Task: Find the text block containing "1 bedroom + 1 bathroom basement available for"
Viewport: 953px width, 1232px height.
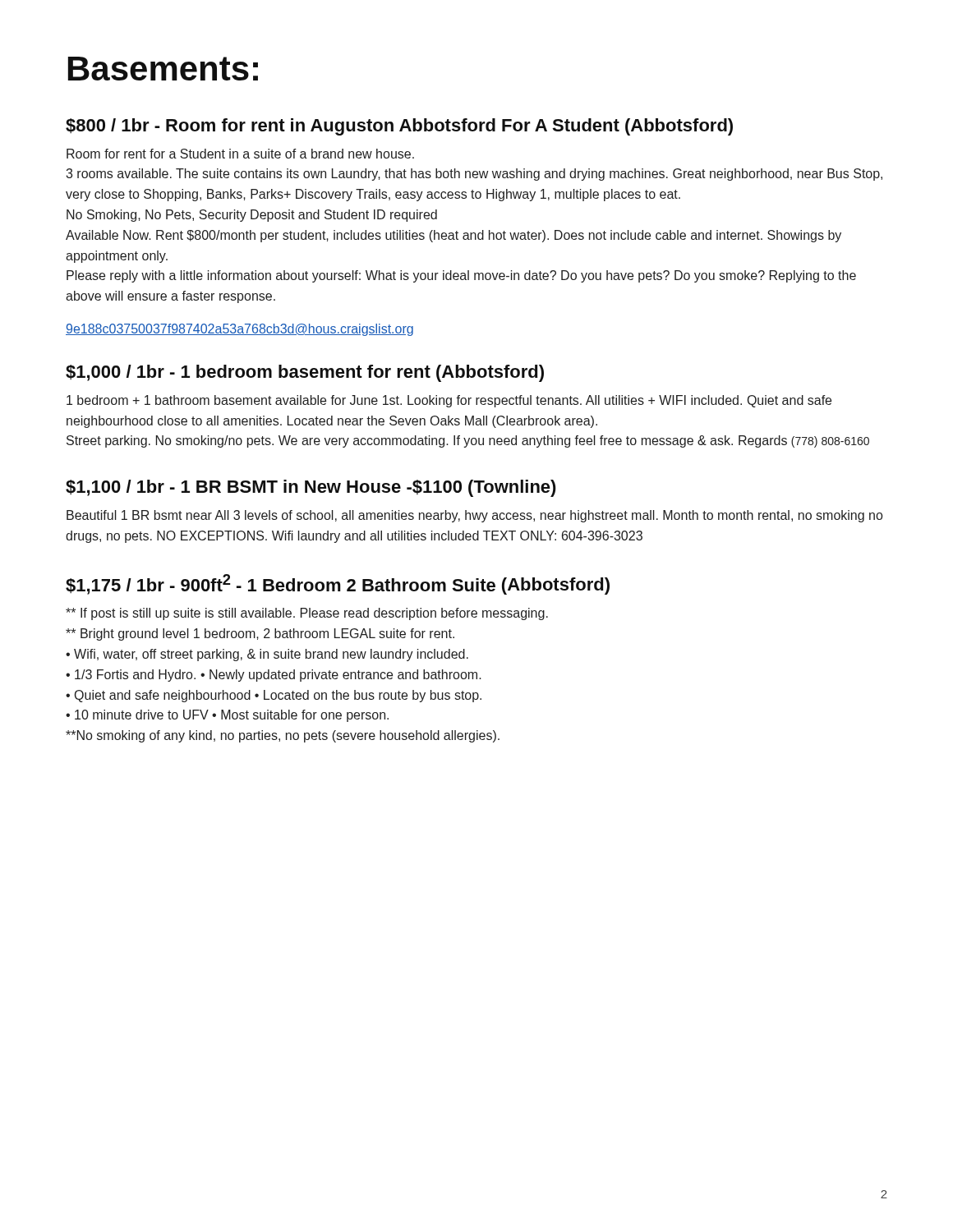Action: (x=476, y=421)
